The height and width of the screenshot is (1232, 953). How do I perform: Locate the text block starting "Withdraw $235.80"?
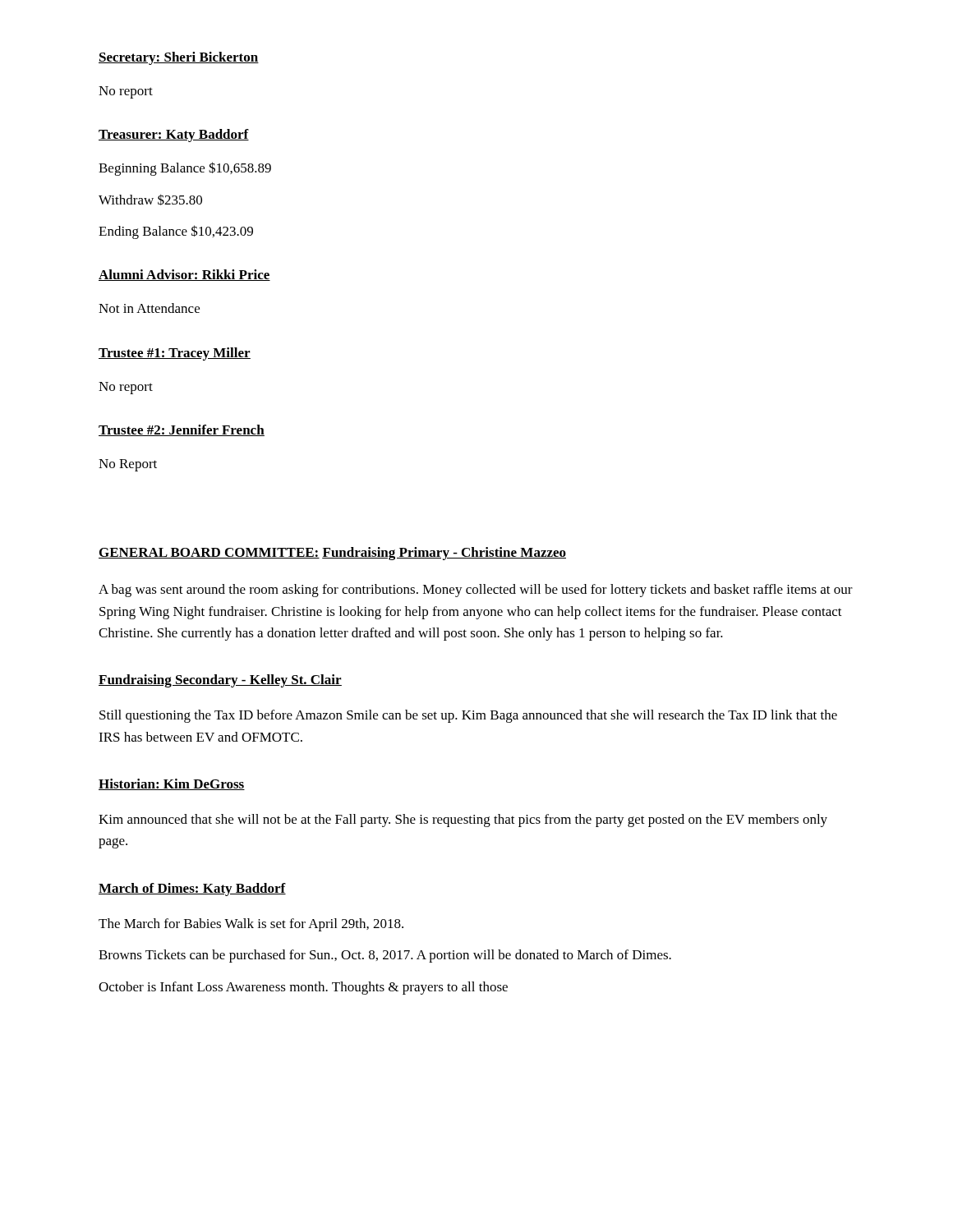151,200
